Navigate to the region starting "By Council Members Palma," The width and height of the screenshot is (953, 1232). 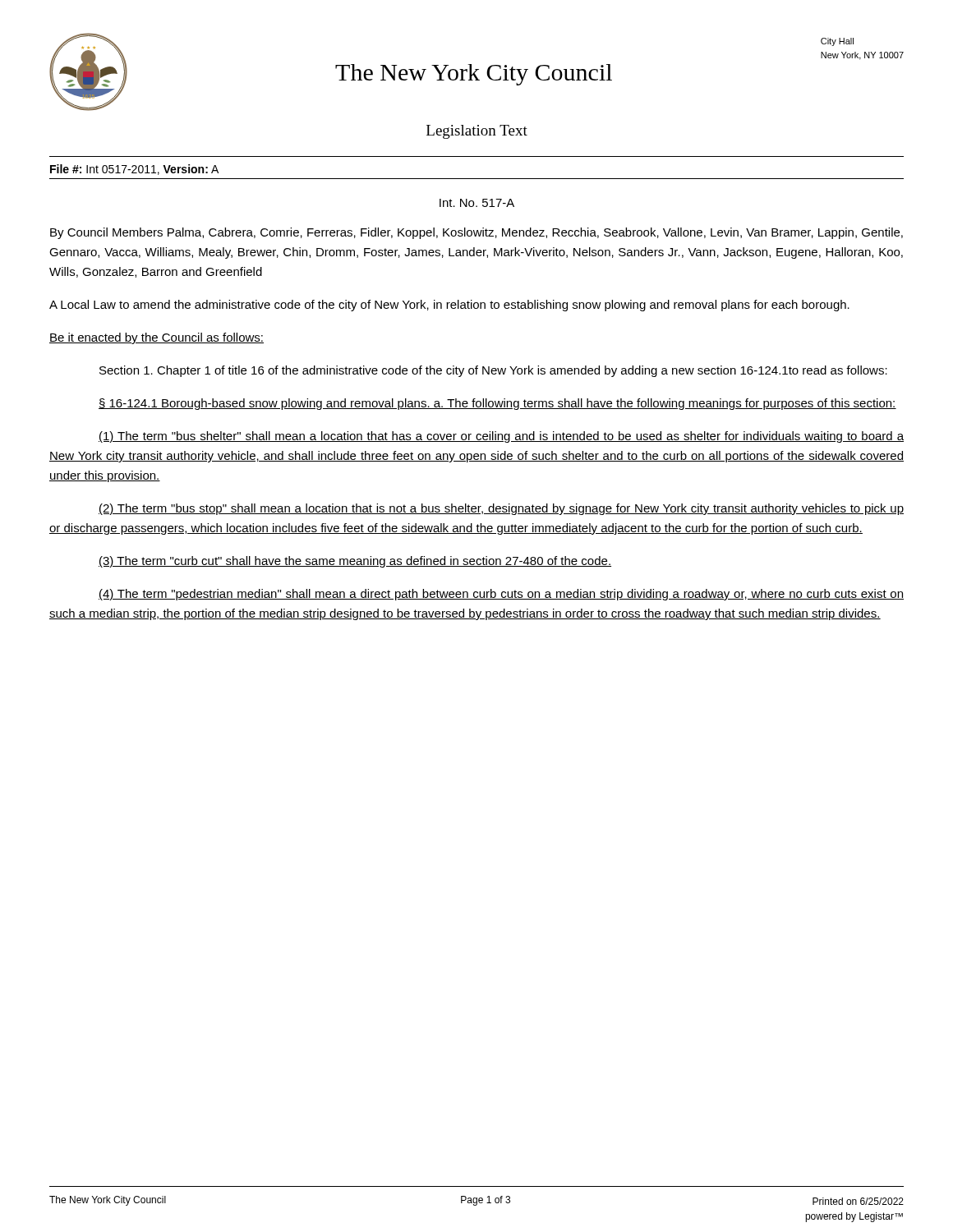(476, 252)
